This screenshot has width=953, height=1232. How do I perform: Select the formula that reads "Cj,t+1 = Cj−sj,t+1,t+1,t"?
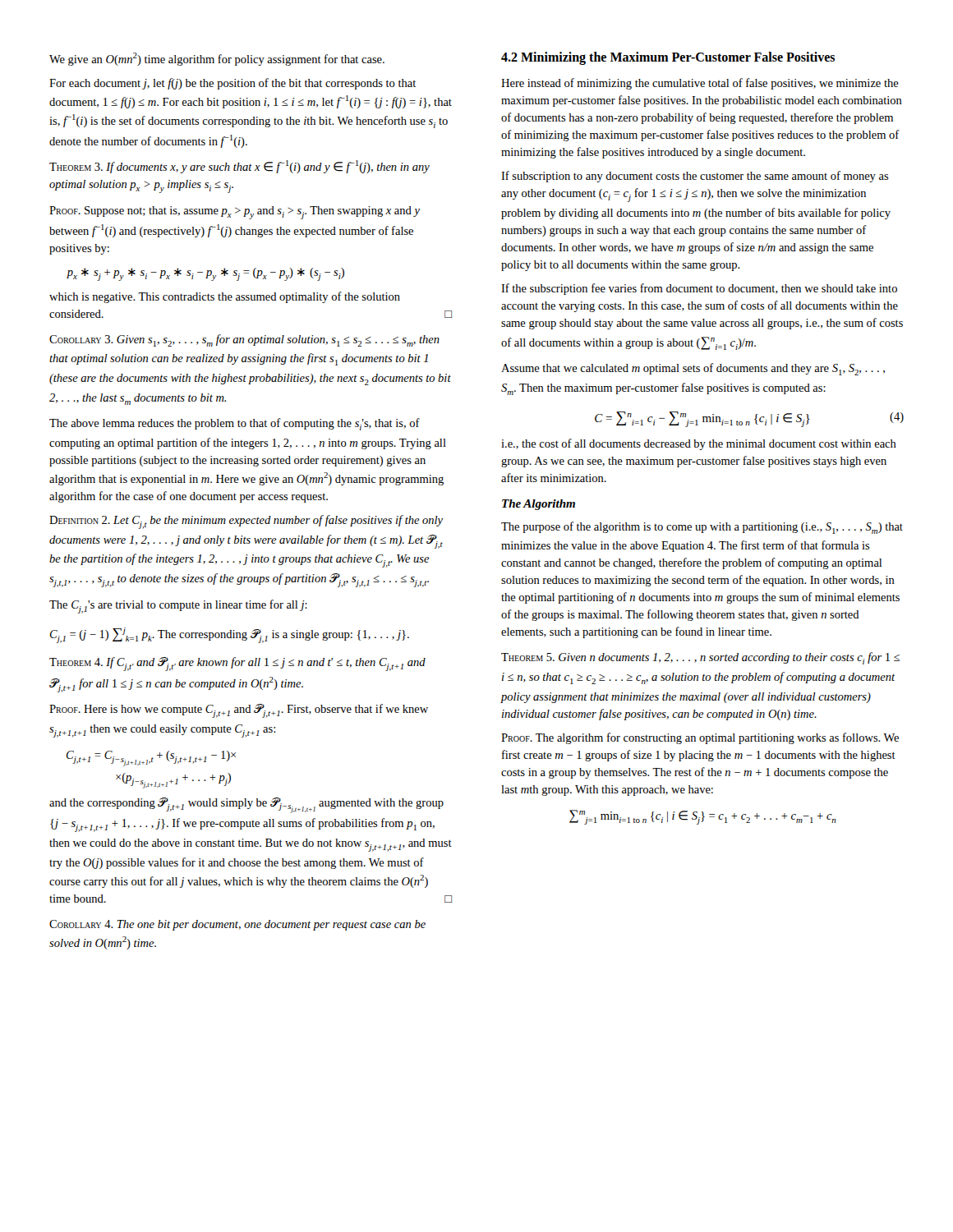(151, 759)
